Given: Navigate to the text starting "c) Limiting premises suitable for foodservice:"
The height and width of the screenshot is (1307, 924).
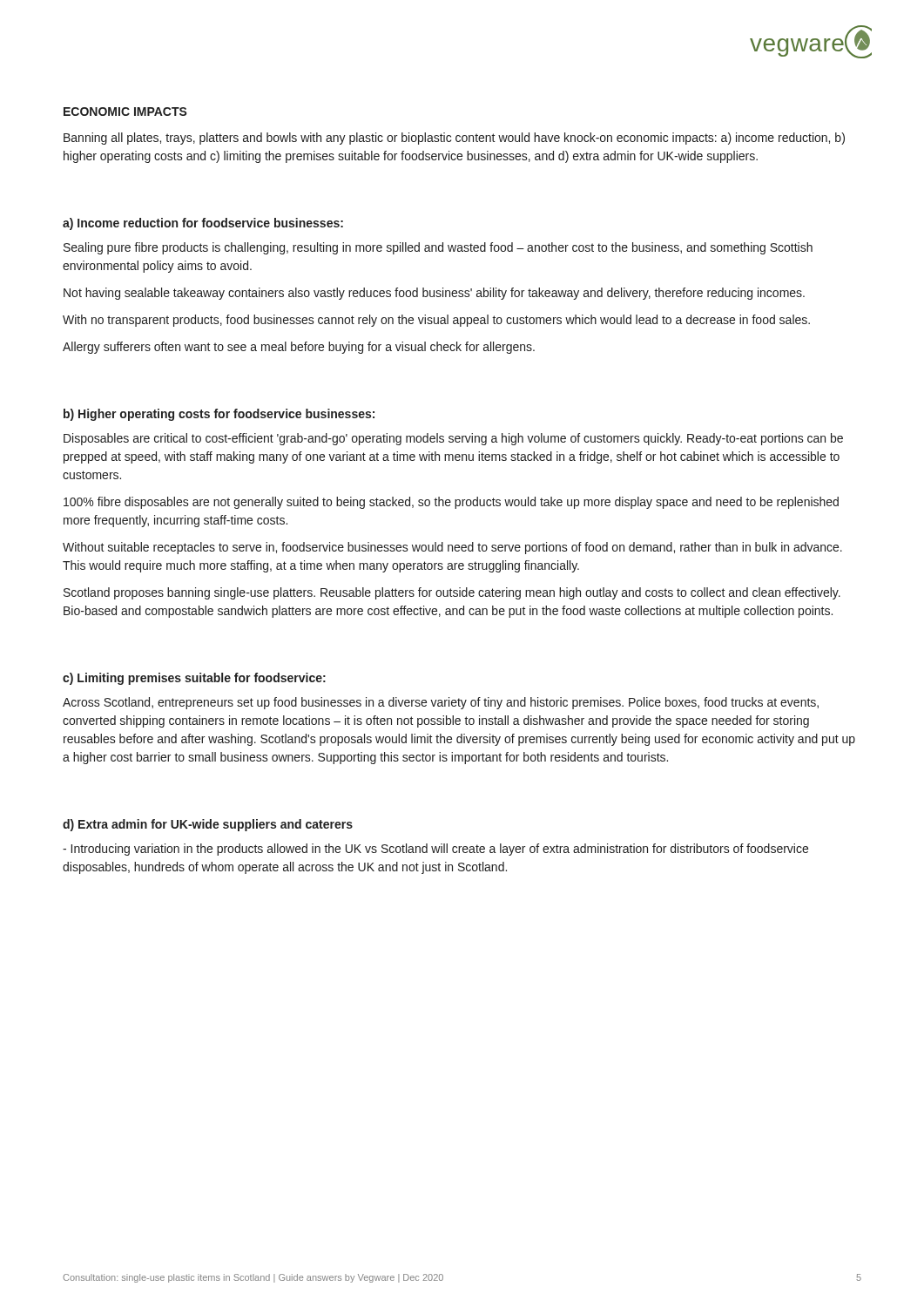Looking at the screenshot, I should pos(195,678).
